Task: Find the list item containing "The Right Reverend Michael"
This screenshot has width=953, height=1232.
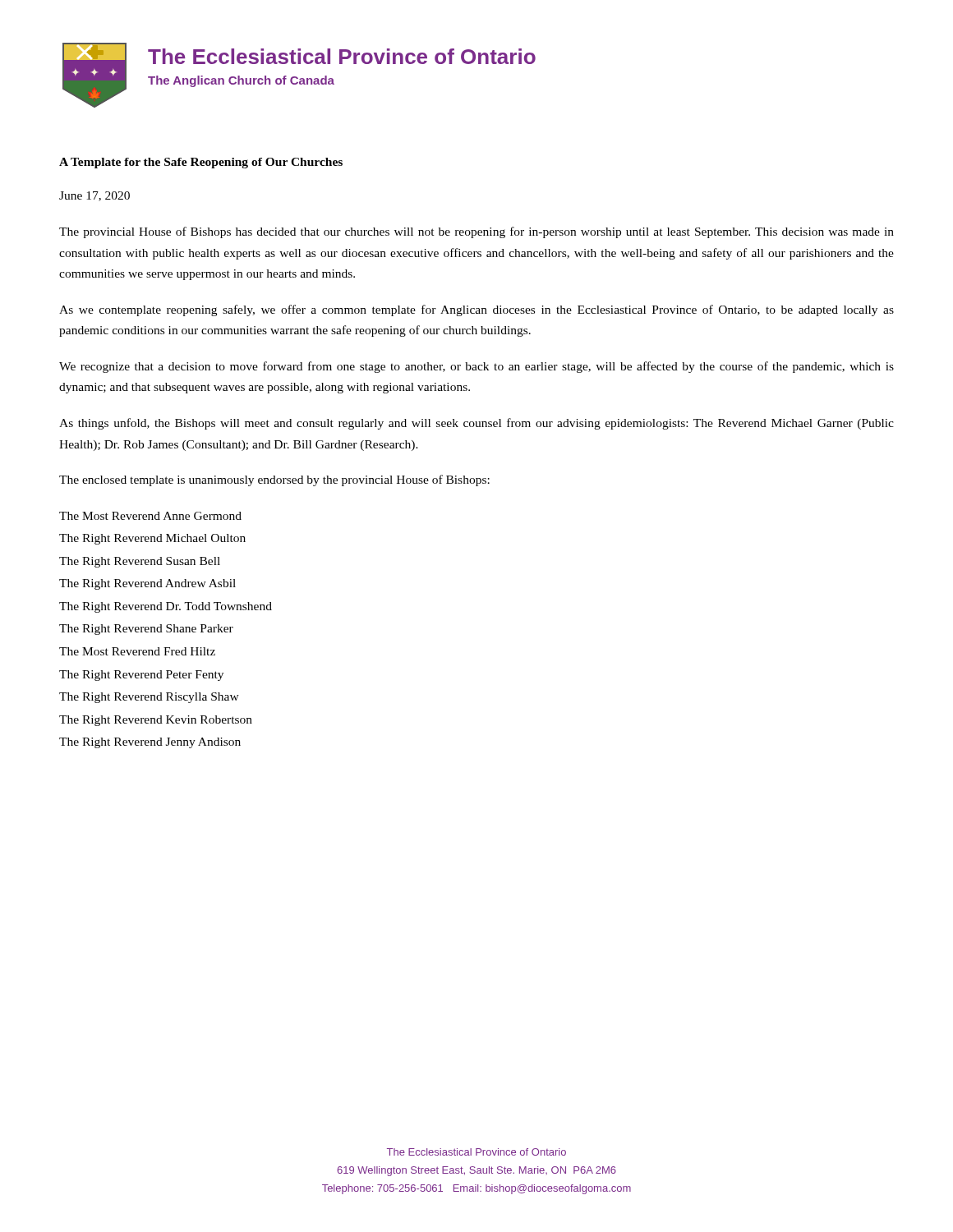Action: (x=152, y=539)
